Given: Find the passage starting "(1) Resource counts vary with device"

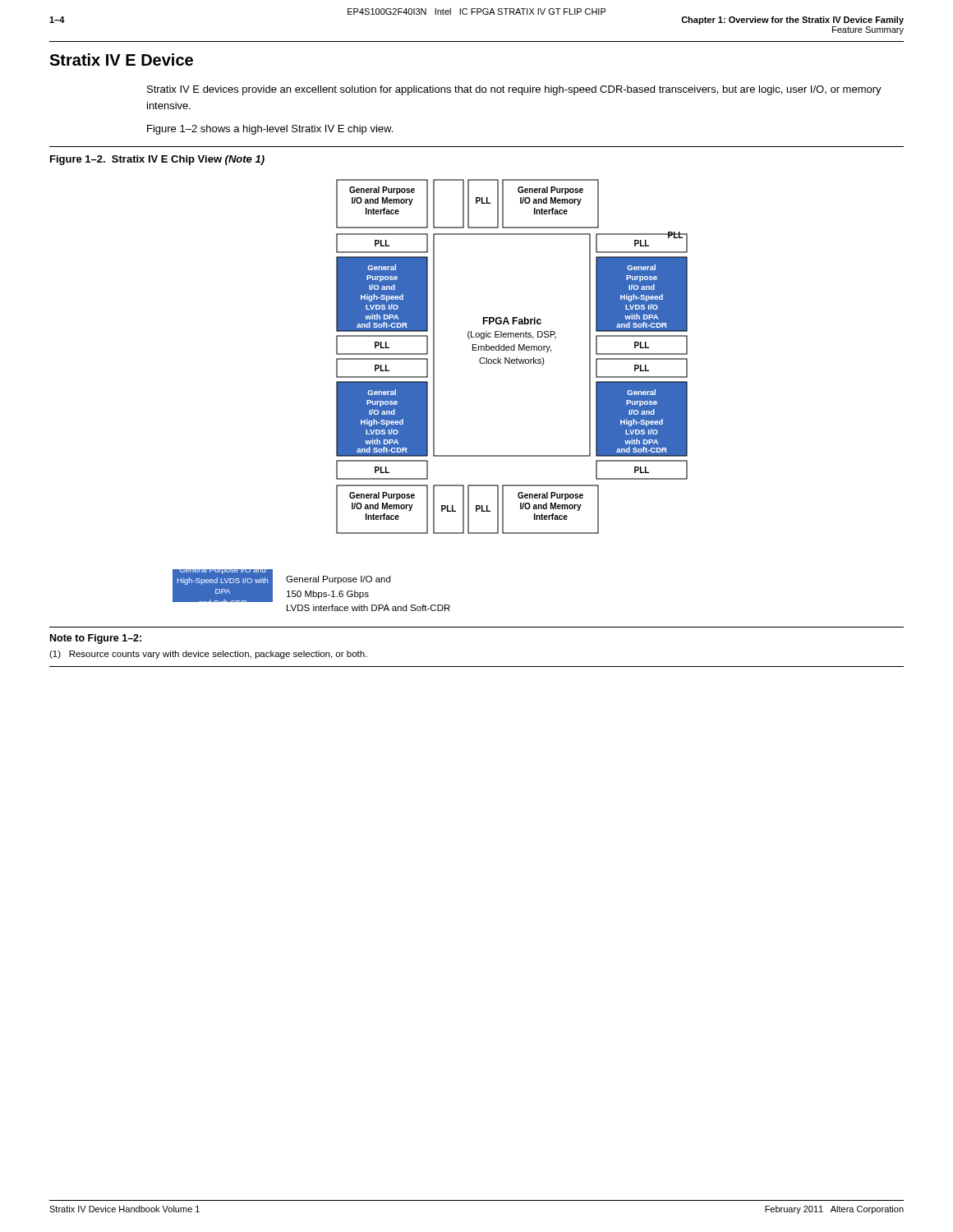Looking at the screenshot, I should pyautogui.click(x=208, y=654).
